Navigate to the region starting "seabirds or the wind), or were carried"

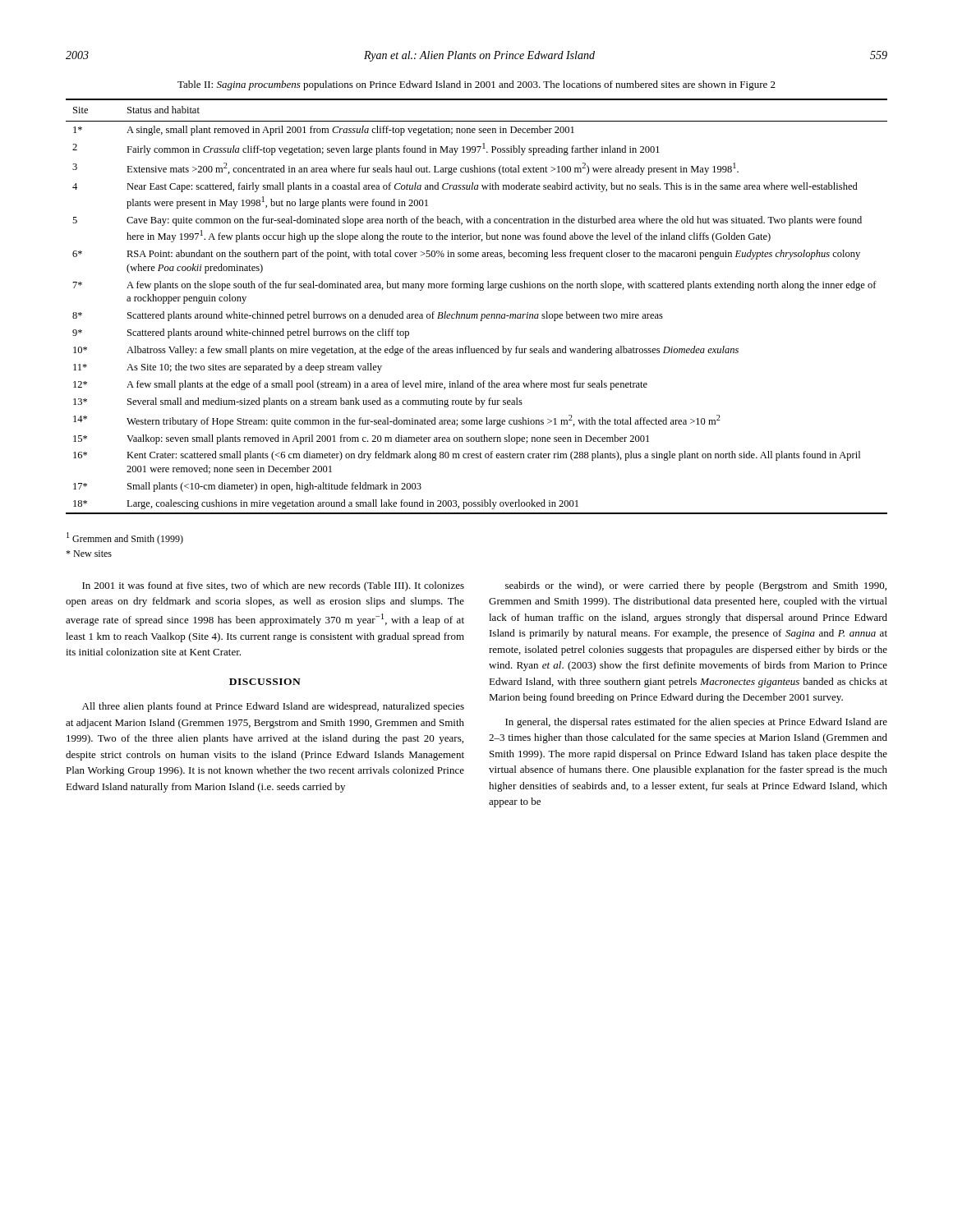pyautogui.click(x=688, y=694)
